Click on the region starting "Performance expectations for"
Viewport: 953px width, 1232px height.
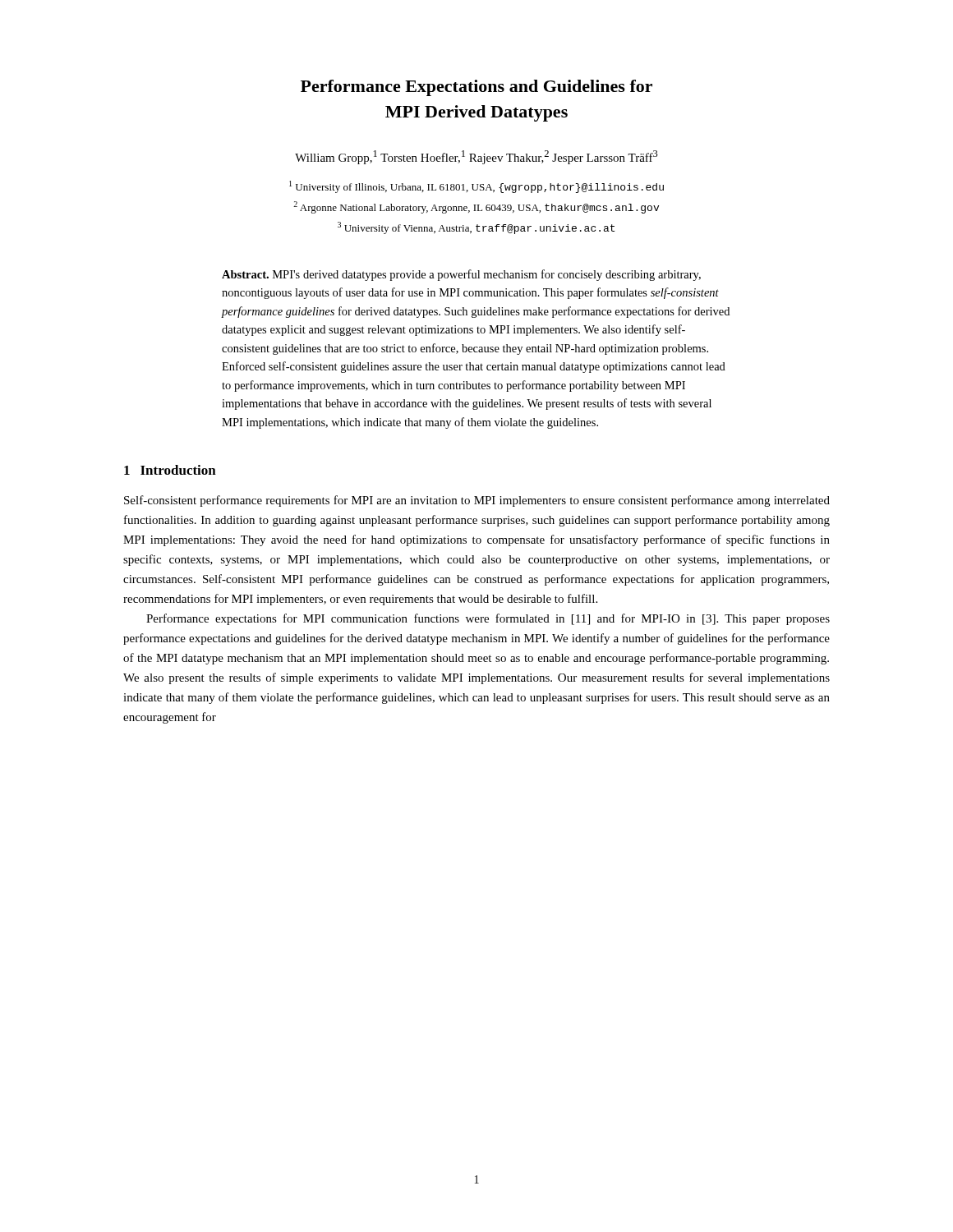coord(476,668)
